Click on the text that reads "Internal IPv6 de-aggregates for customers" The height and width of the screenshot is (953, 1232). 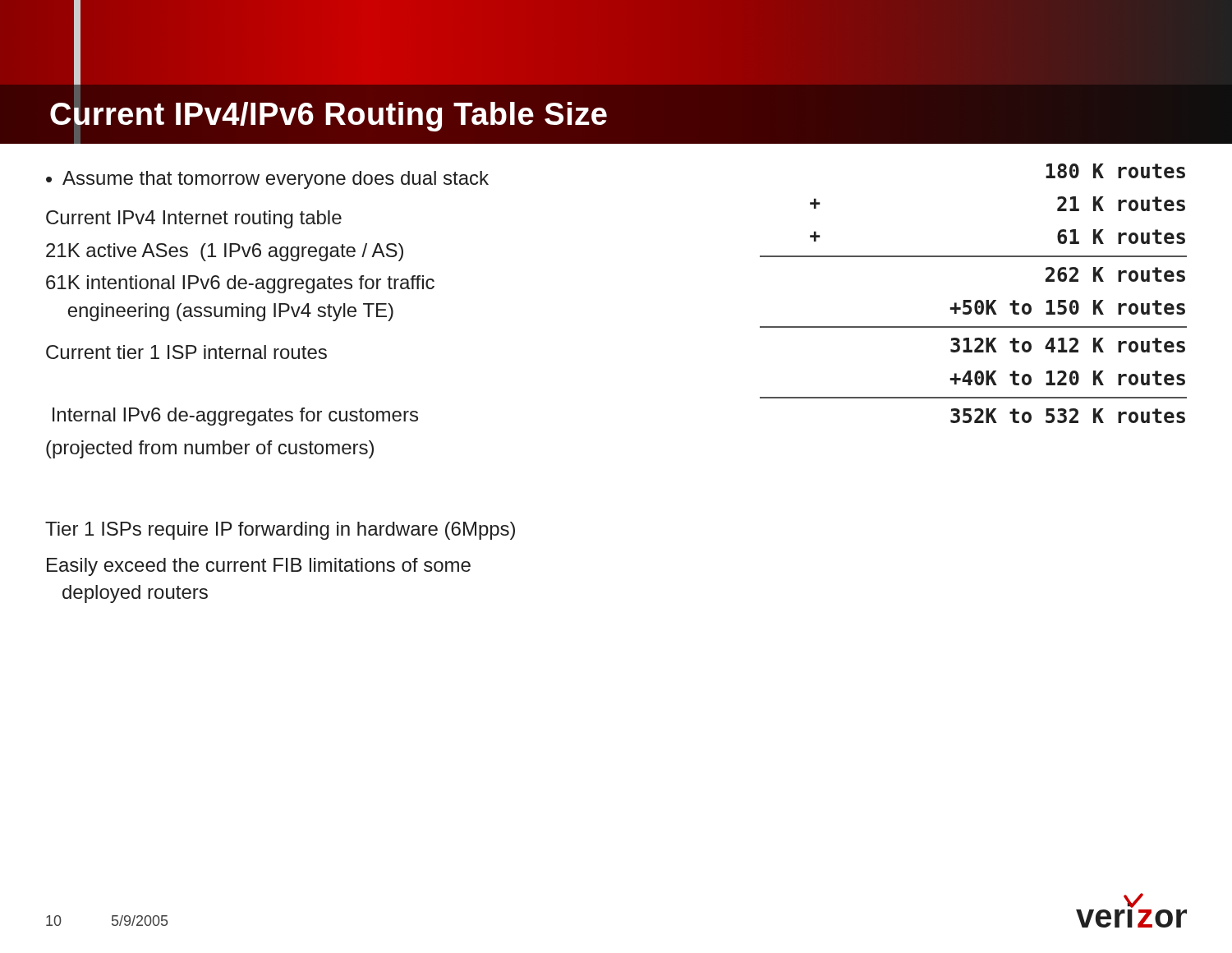point(232,414)
